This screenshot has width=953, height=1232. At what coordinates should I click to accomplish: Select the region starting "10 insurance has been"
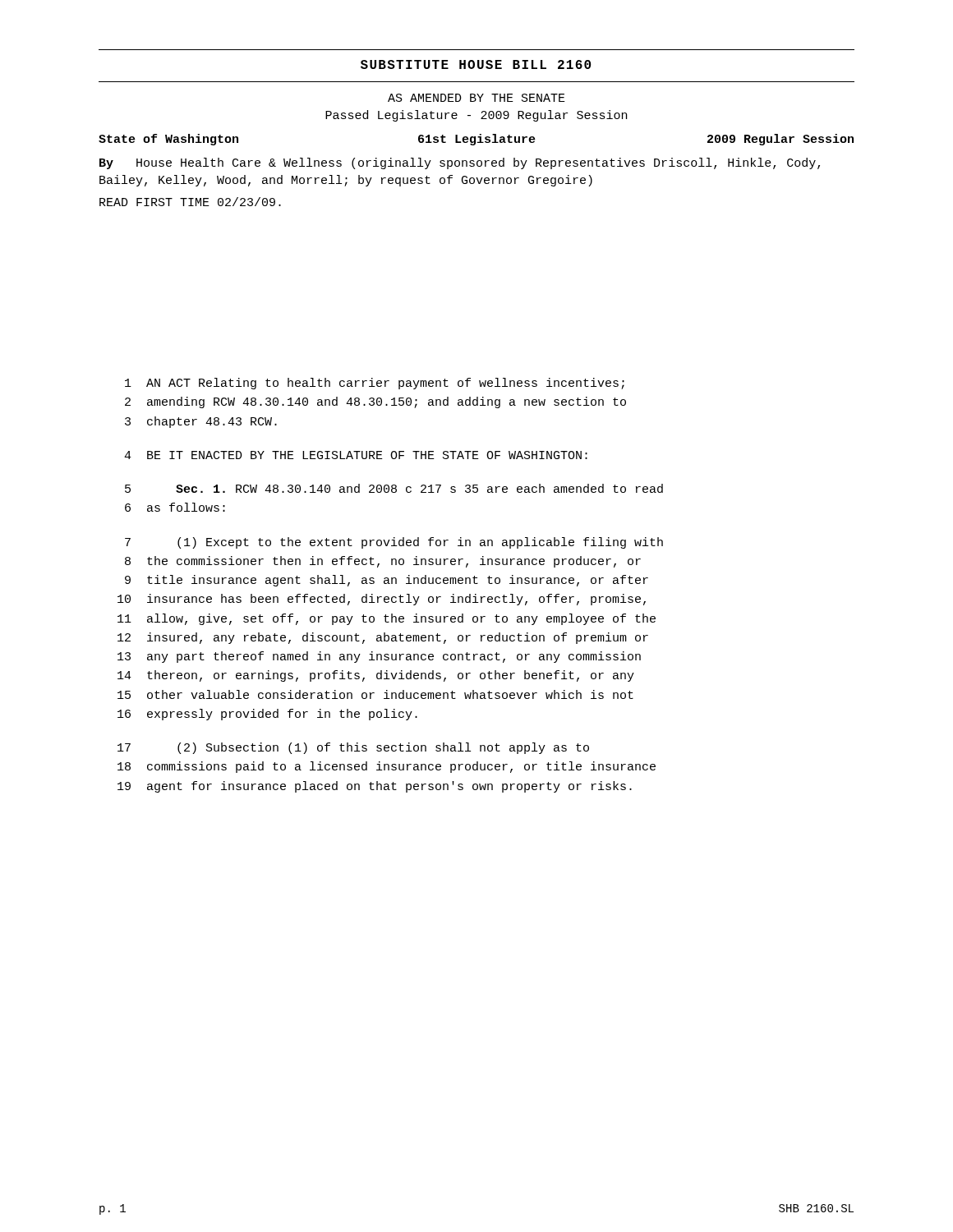(476, 600)
